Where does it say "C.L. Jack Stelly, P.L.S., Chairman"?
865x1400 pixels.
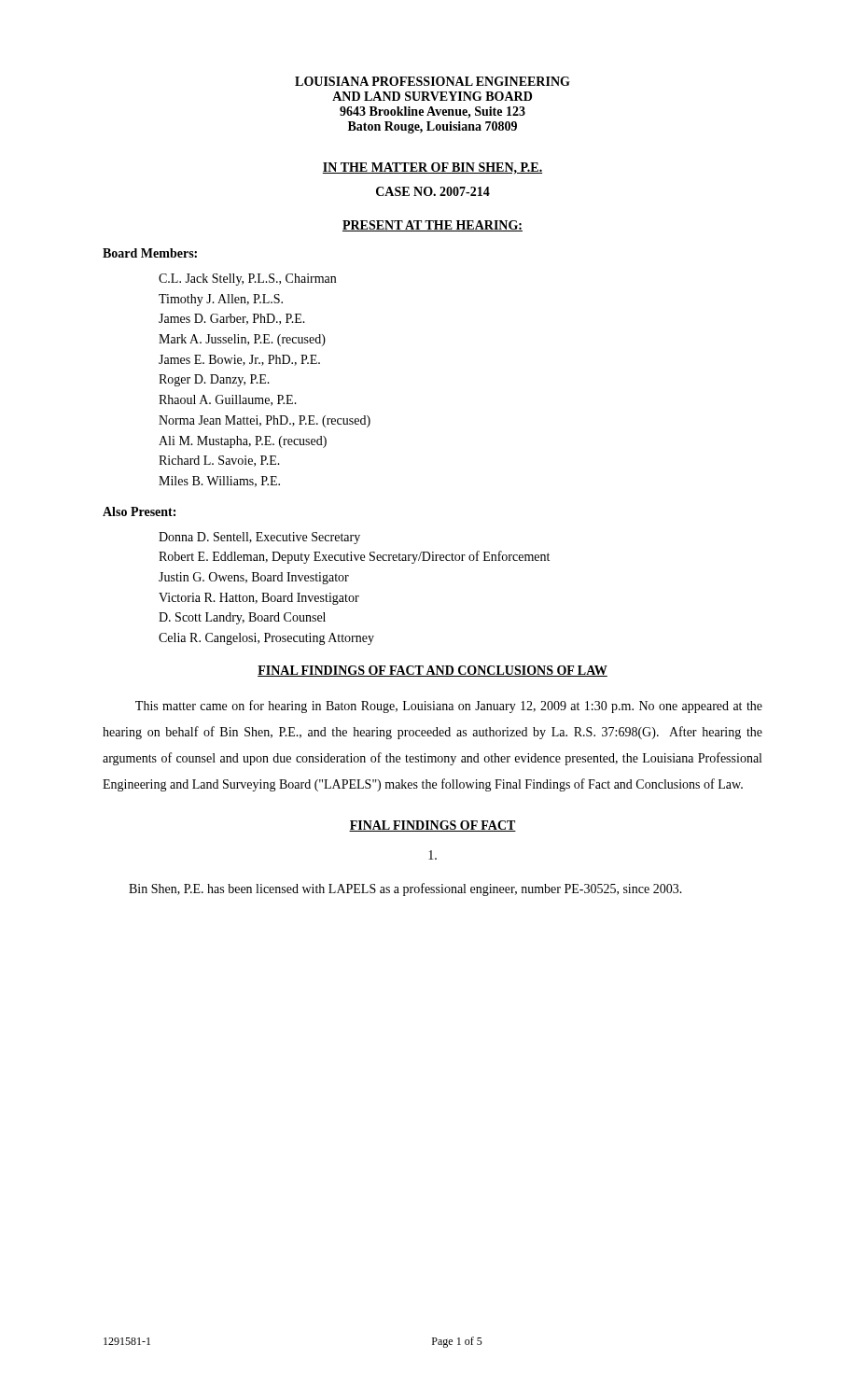pos(248,279)
